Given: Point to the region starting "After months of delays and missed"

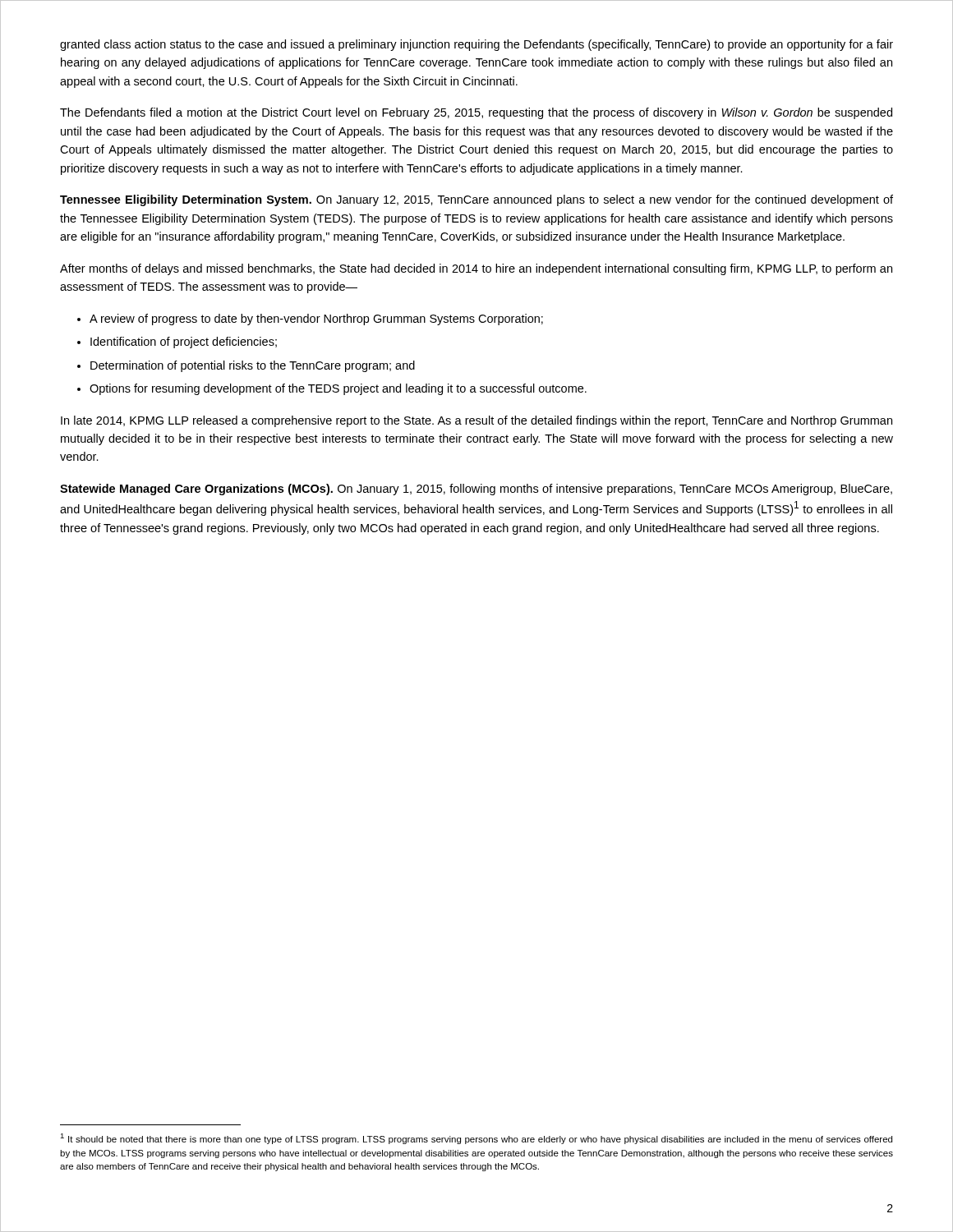Looking at the screenshot, I should (476, 278).
